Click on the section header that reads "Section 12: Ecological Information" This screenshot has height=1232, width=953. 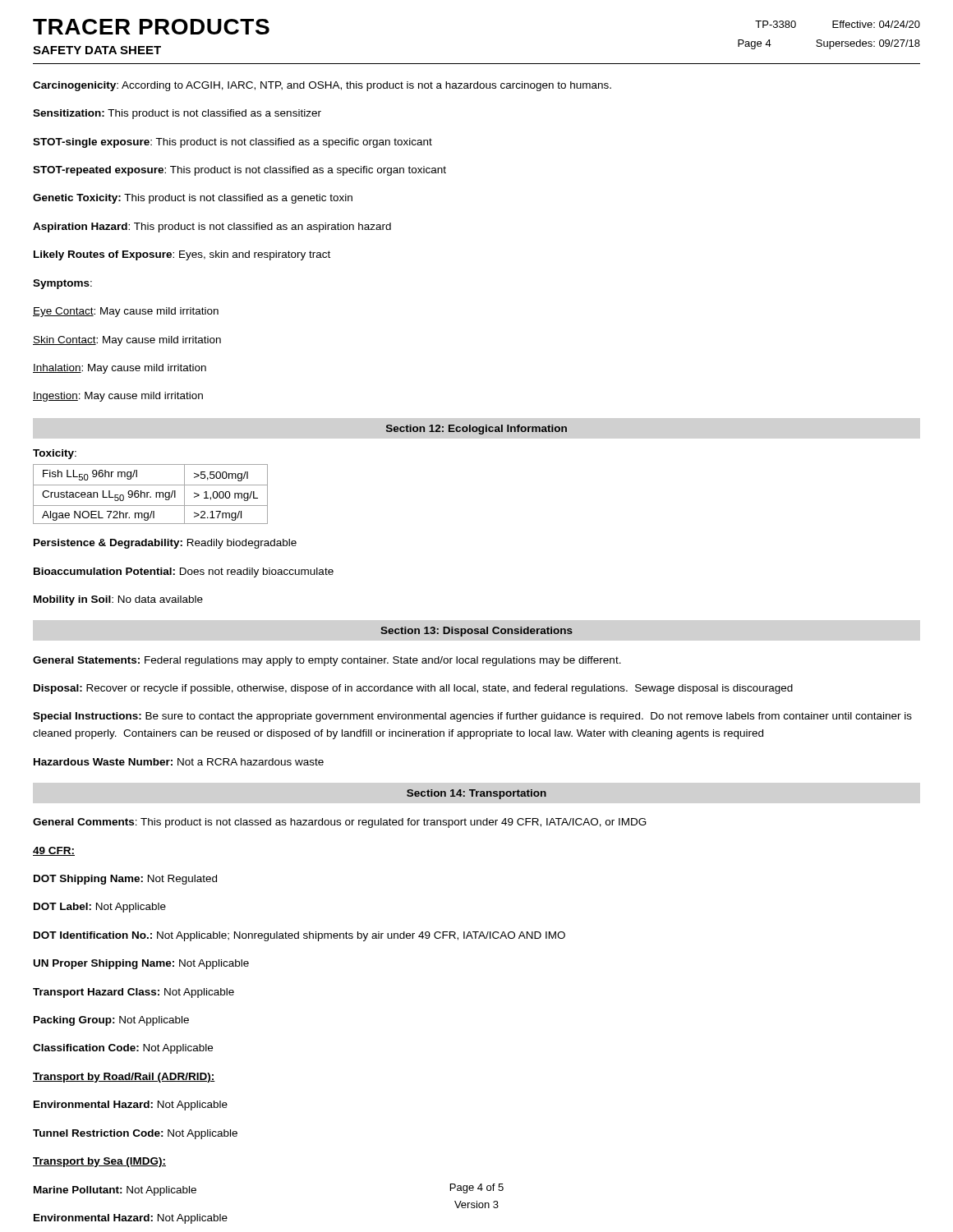point(476,429)
